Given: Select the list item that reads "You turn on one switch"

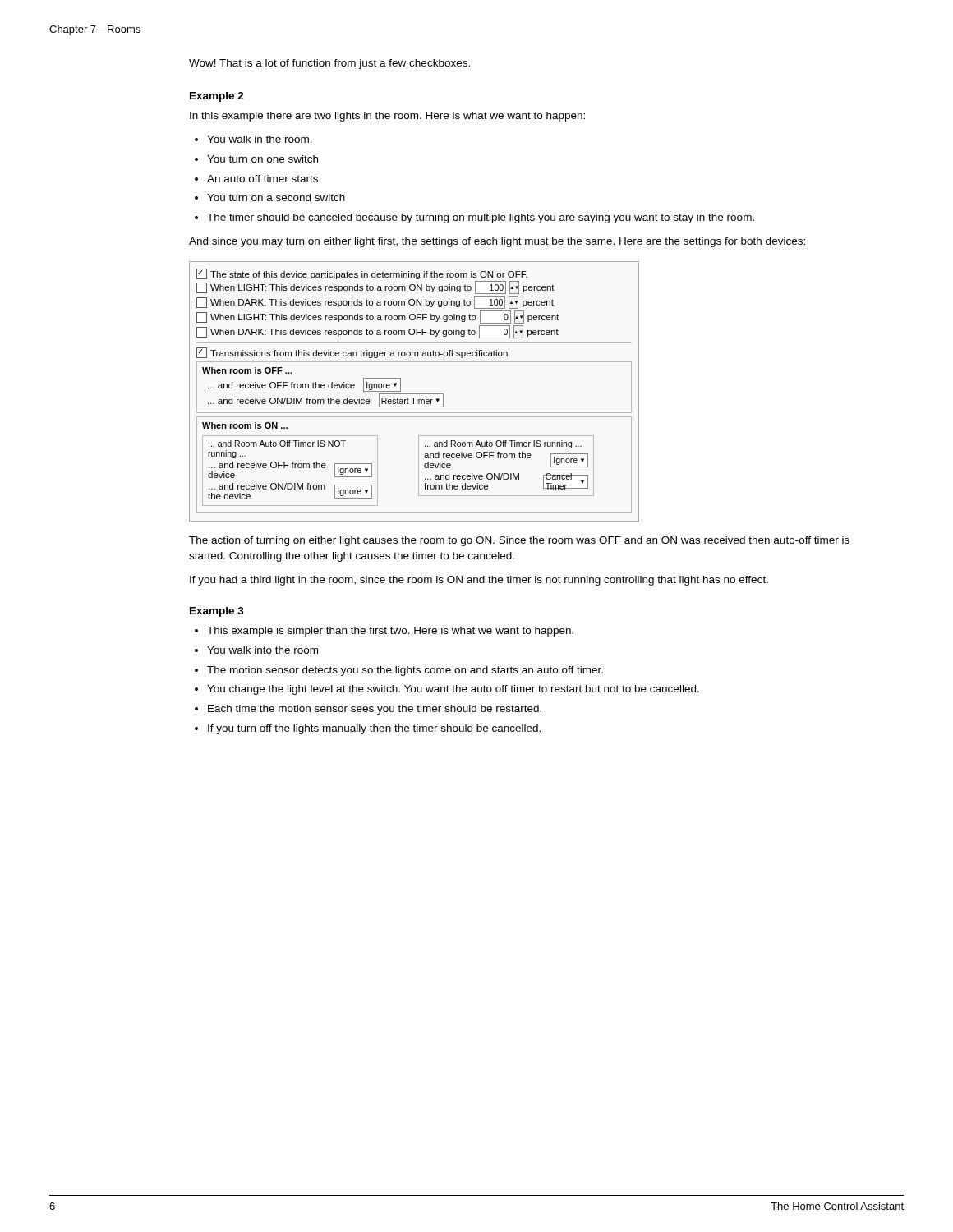Looking at the screenshot, I should 263,159.
